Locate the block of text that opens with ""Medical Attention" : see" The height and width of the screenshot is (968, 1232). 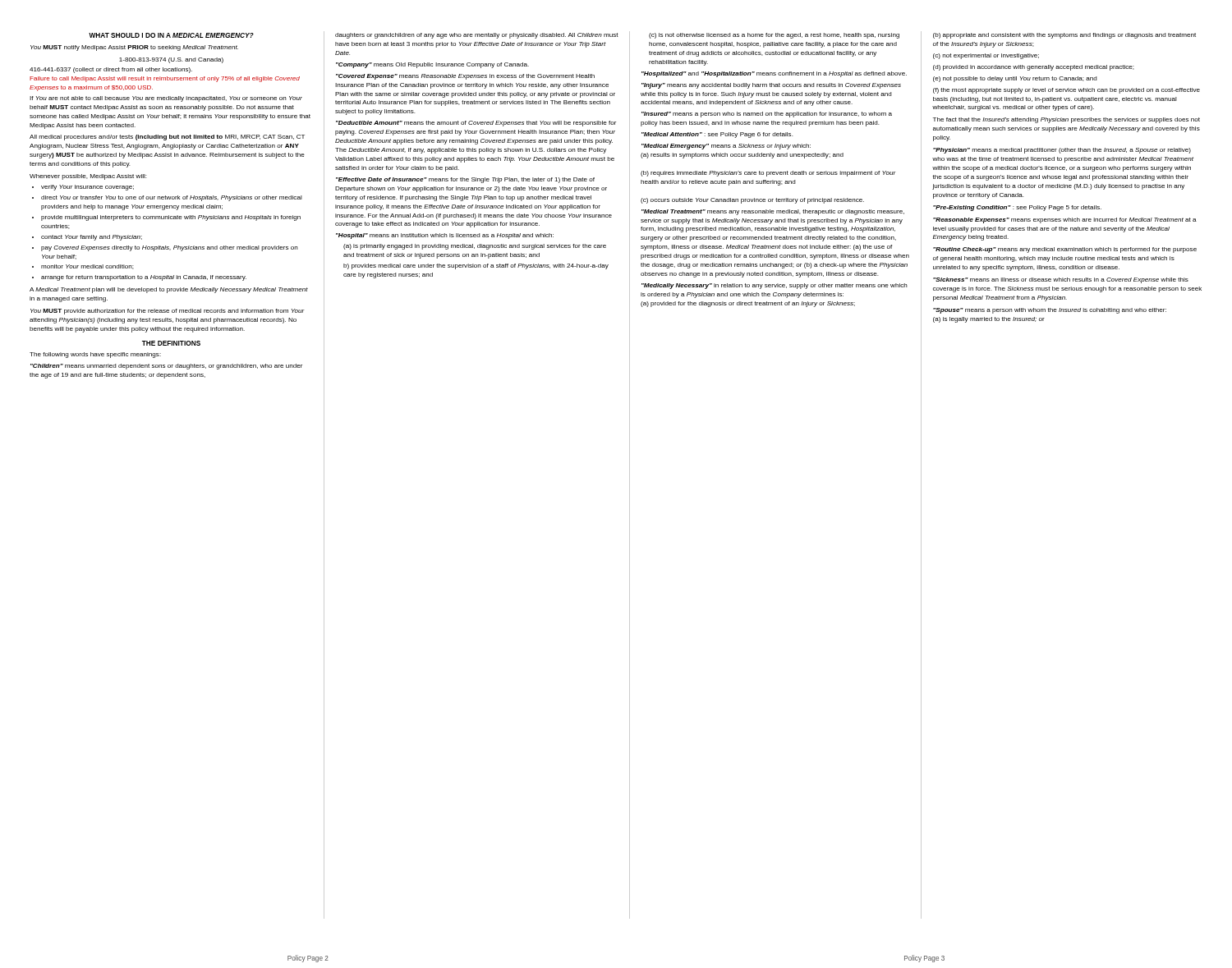pos(717,134)
